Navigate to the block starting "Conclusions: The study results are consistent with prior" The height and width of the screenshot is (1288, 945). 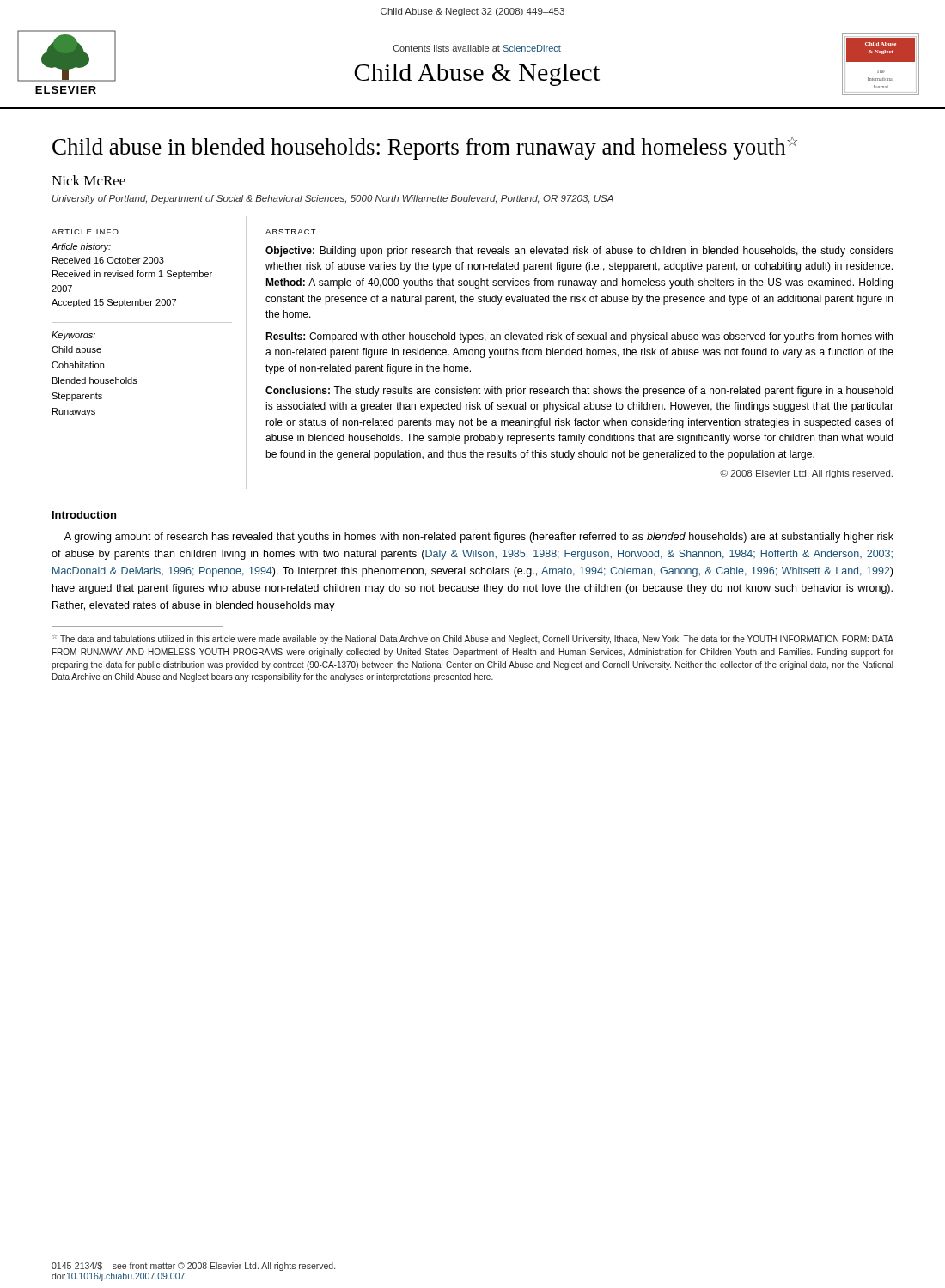[x=579, y=422]
